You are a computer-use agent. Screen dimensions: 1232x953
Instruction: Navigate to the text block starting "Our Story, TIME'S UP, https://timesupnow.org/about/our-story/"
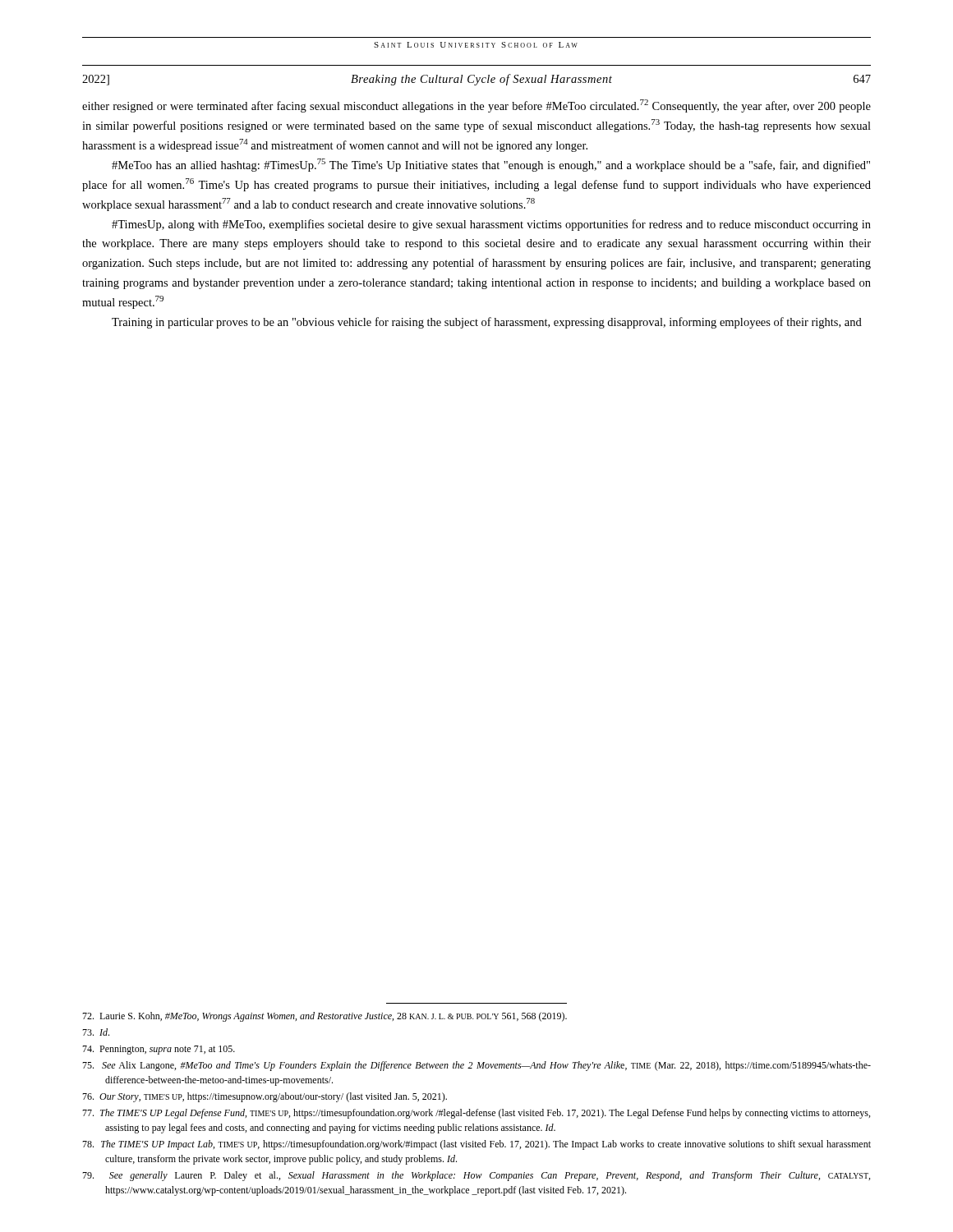pos(265,1096)
